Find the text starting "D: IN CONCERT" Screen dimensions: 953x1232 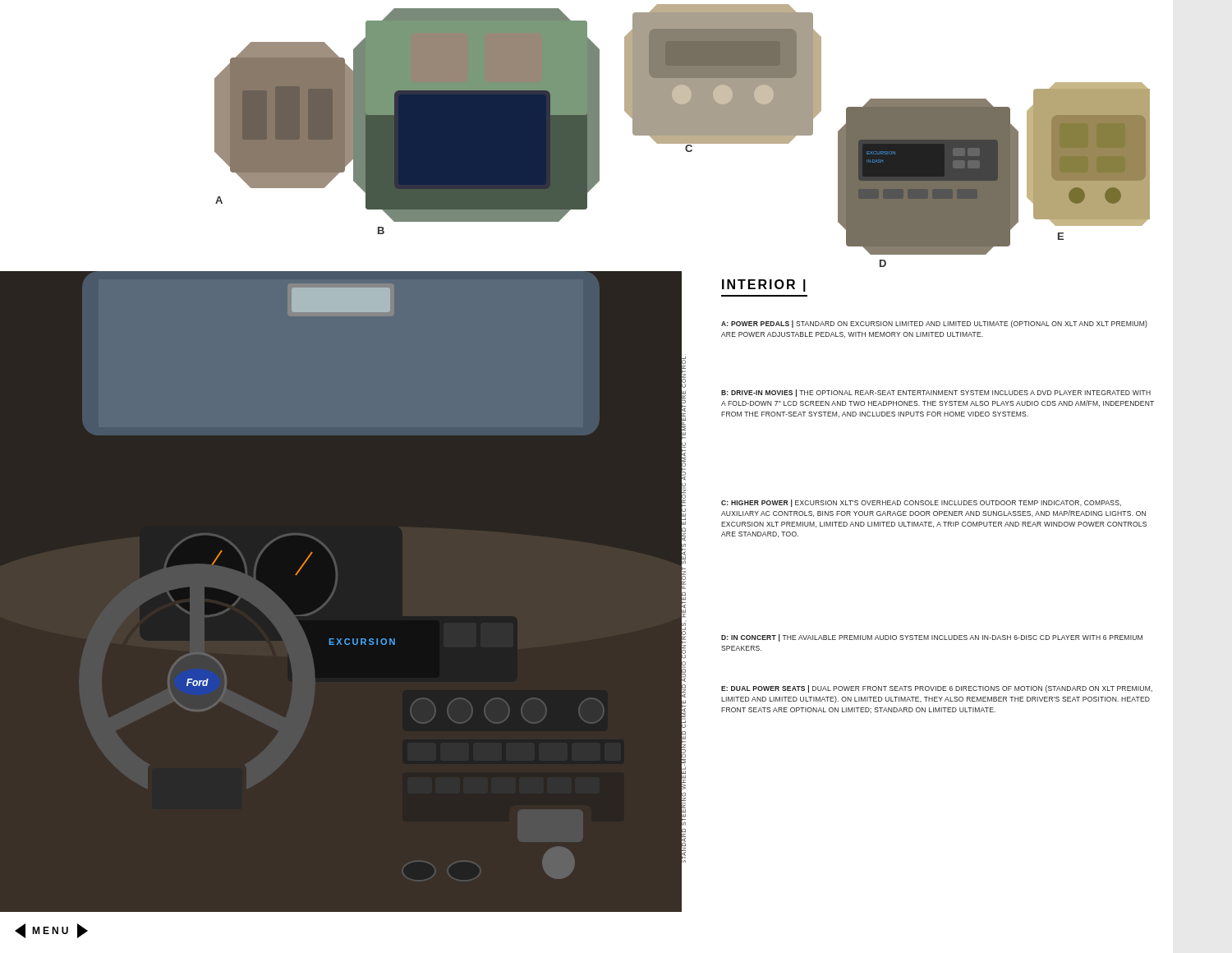[939, 643]
